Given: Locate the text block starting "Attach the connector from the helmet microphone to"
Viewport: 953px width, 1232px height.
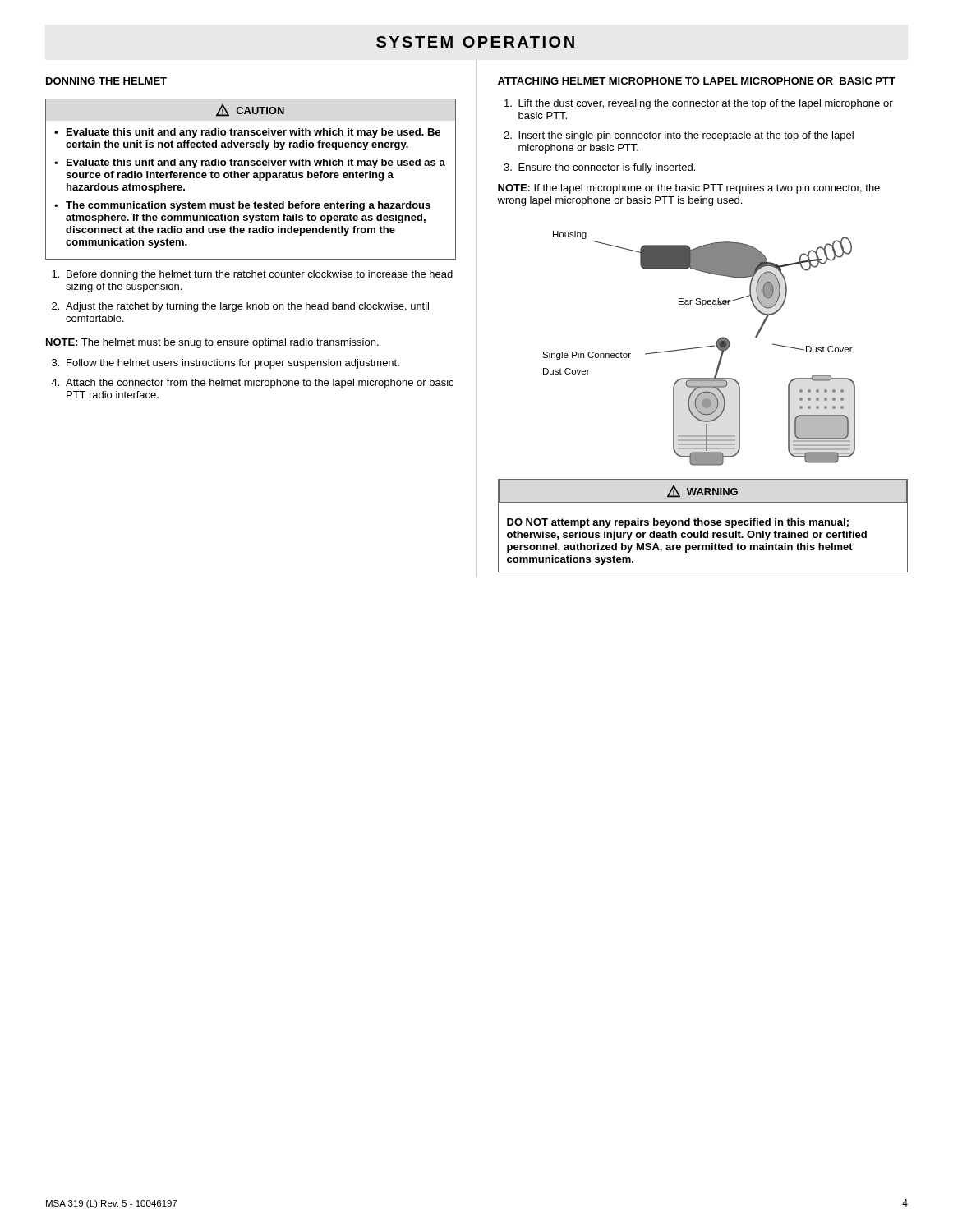Looking at the screenshot, I should click(x=260, y=388).
